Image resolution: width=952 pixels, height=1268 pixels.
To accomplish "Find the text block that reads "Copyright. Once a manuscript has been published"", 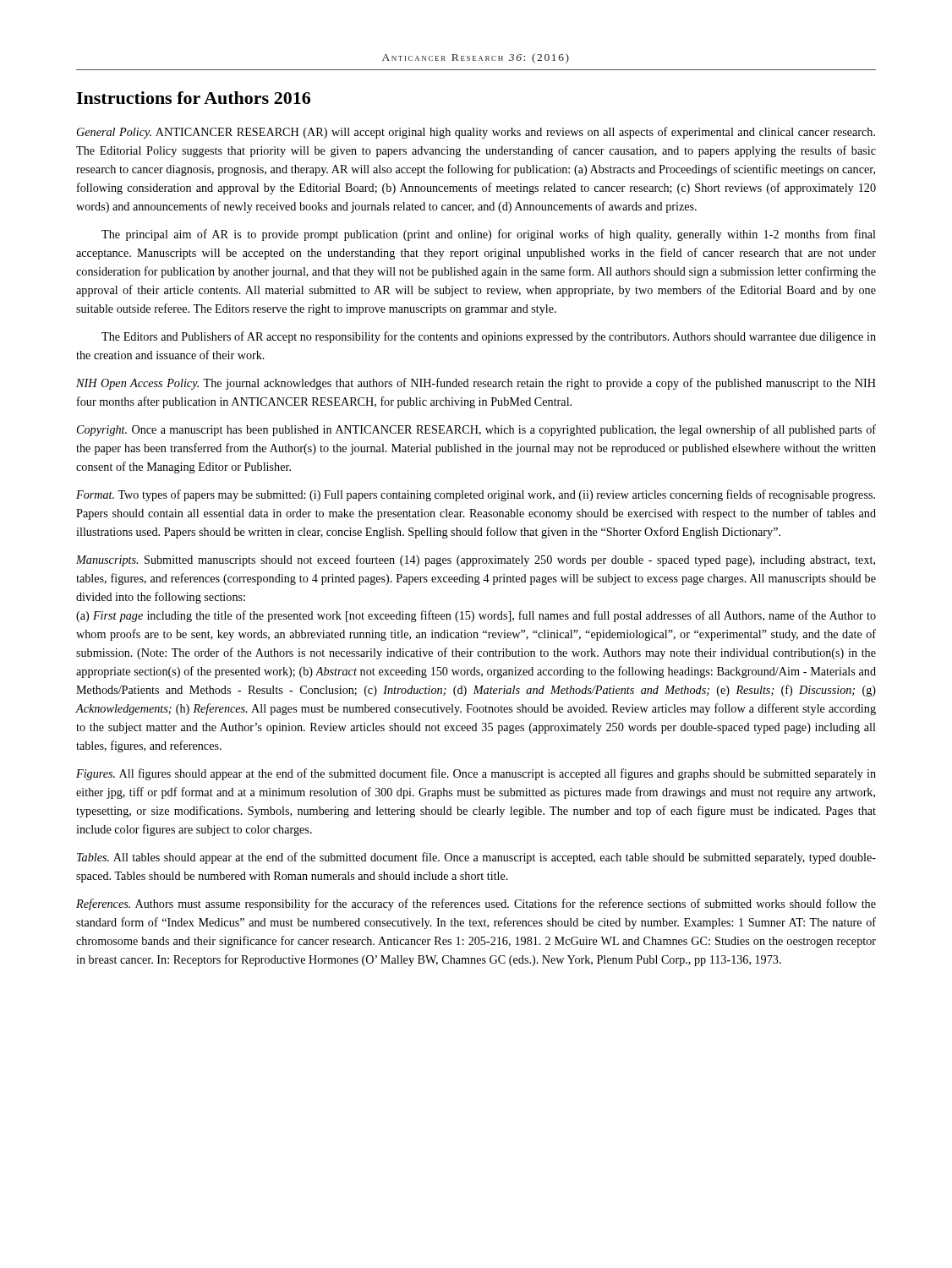I will [476, 448].
